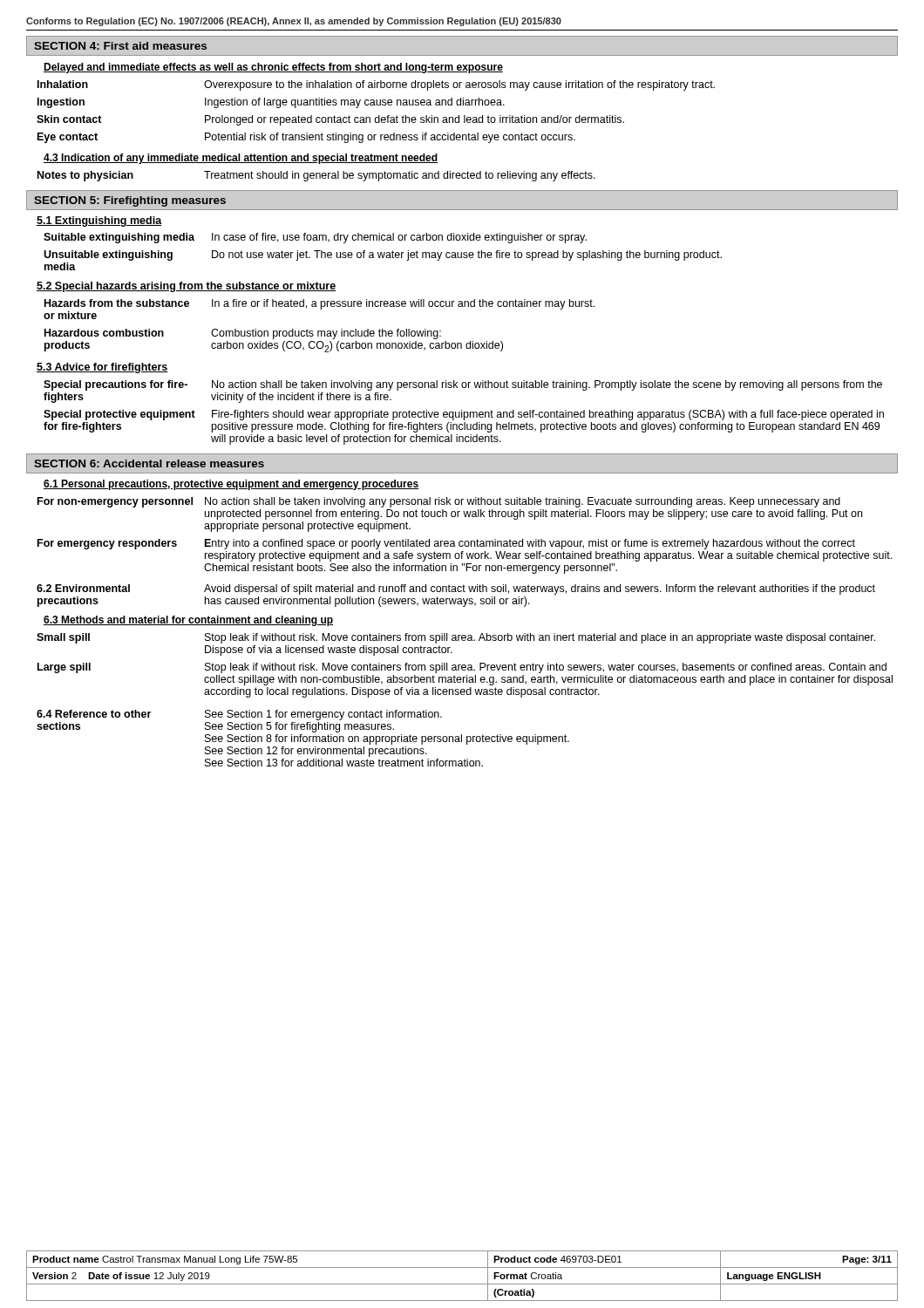Click on the section header with the text "5.2 Special hazards arising from"

(186, 286)
